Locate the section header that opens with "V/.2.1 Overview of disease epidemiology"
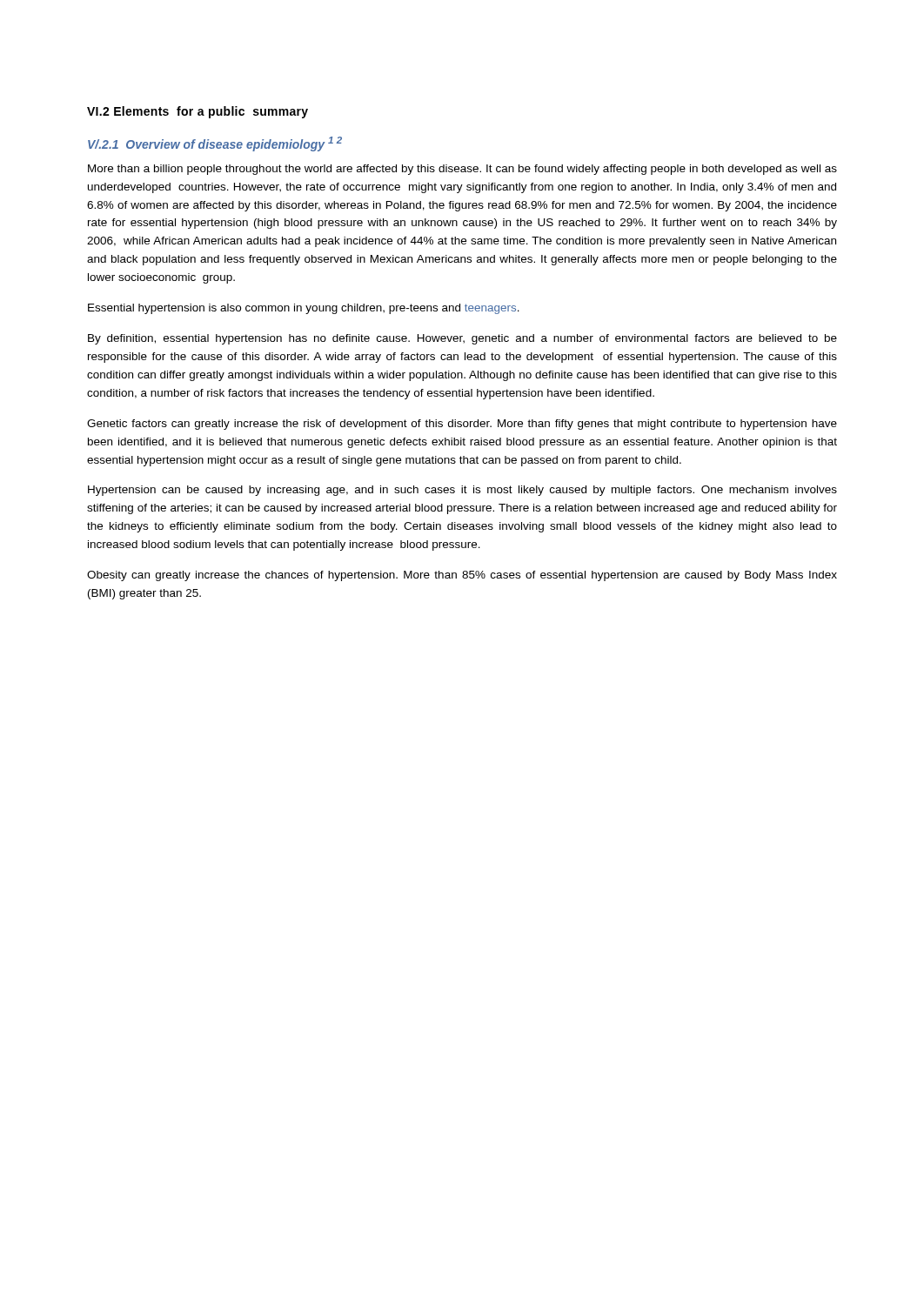The height and width of the screenshot is (1305, 924). coord(215,143)
